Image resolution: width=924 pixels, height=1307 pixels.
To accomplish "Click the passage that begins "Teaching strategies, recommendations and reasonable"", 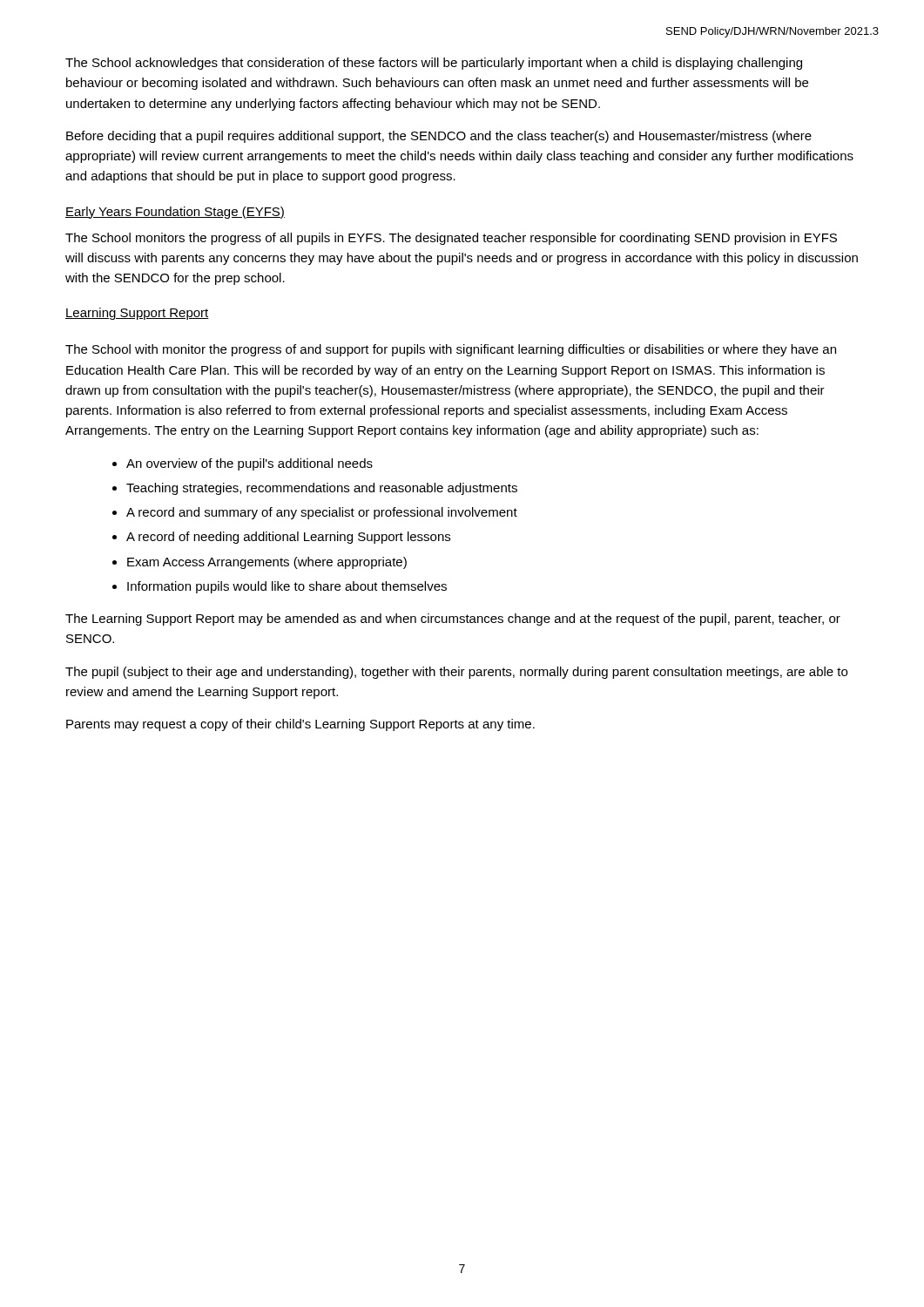I will pos(322,487).
